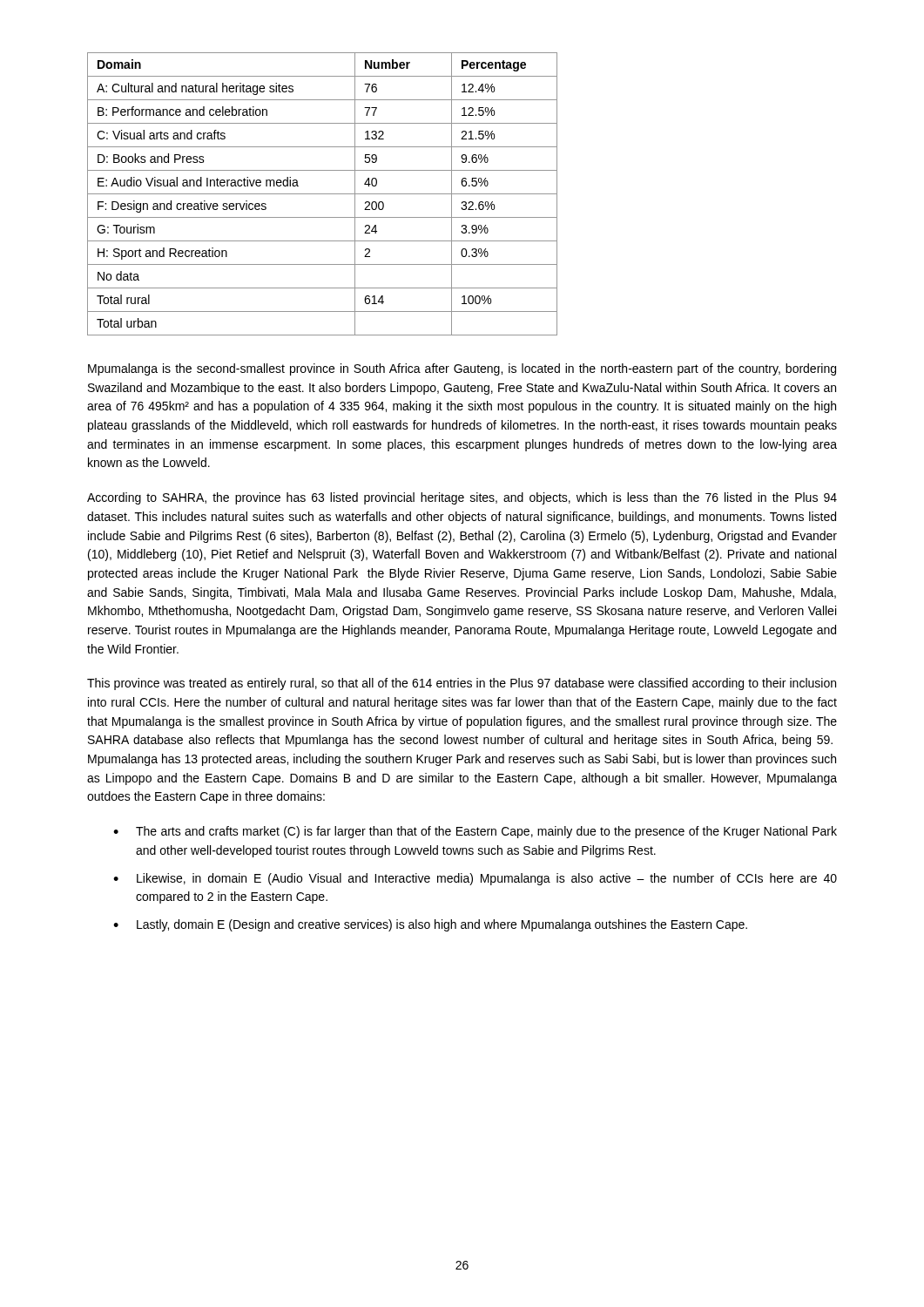Screen dimensions: 1307x924
Task: Click on the text block containing "According to SAHRA,"
Action: coord(462,573)
